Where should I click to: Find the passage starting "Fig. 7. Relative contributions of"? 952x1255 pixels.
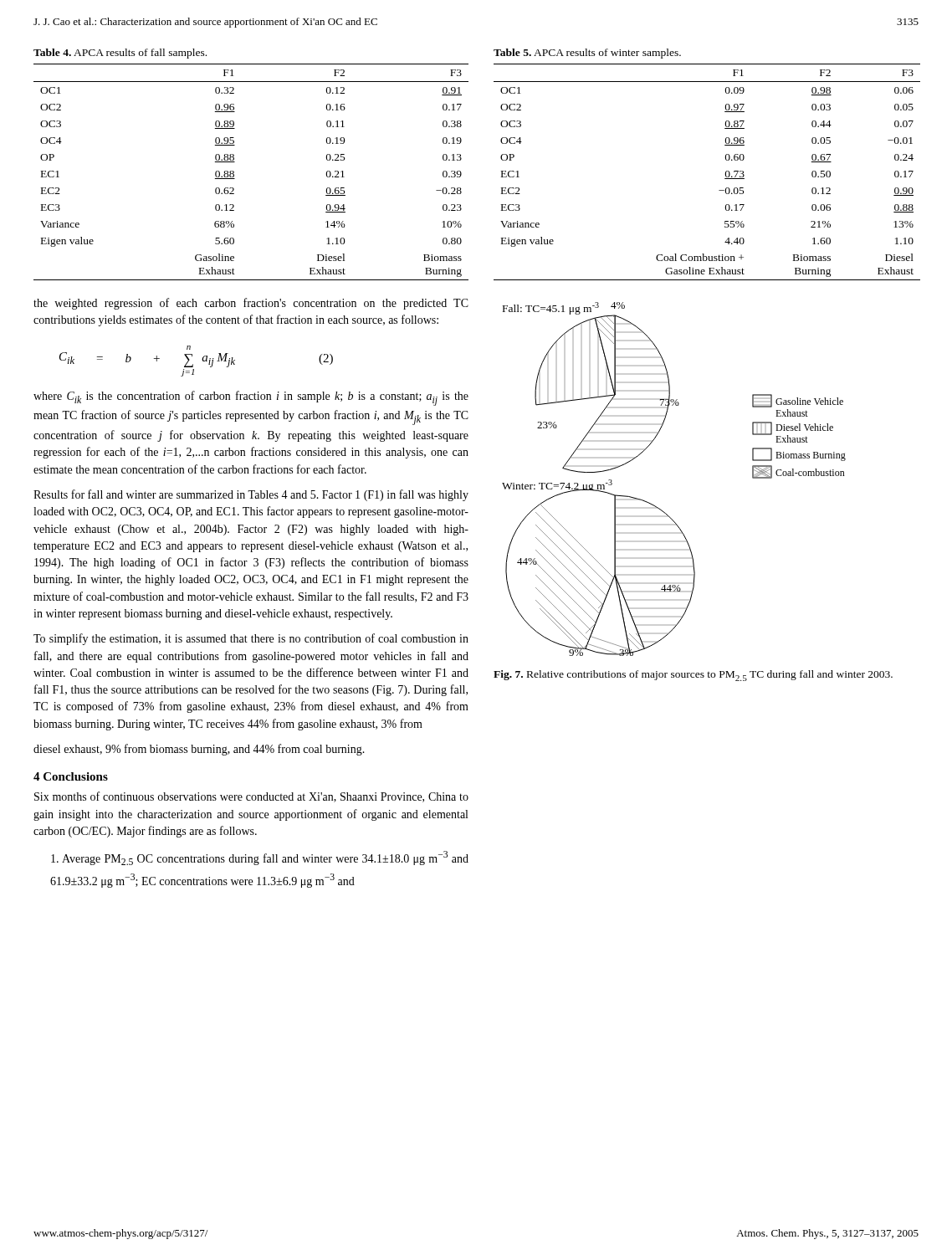click(x=693, y=675)
